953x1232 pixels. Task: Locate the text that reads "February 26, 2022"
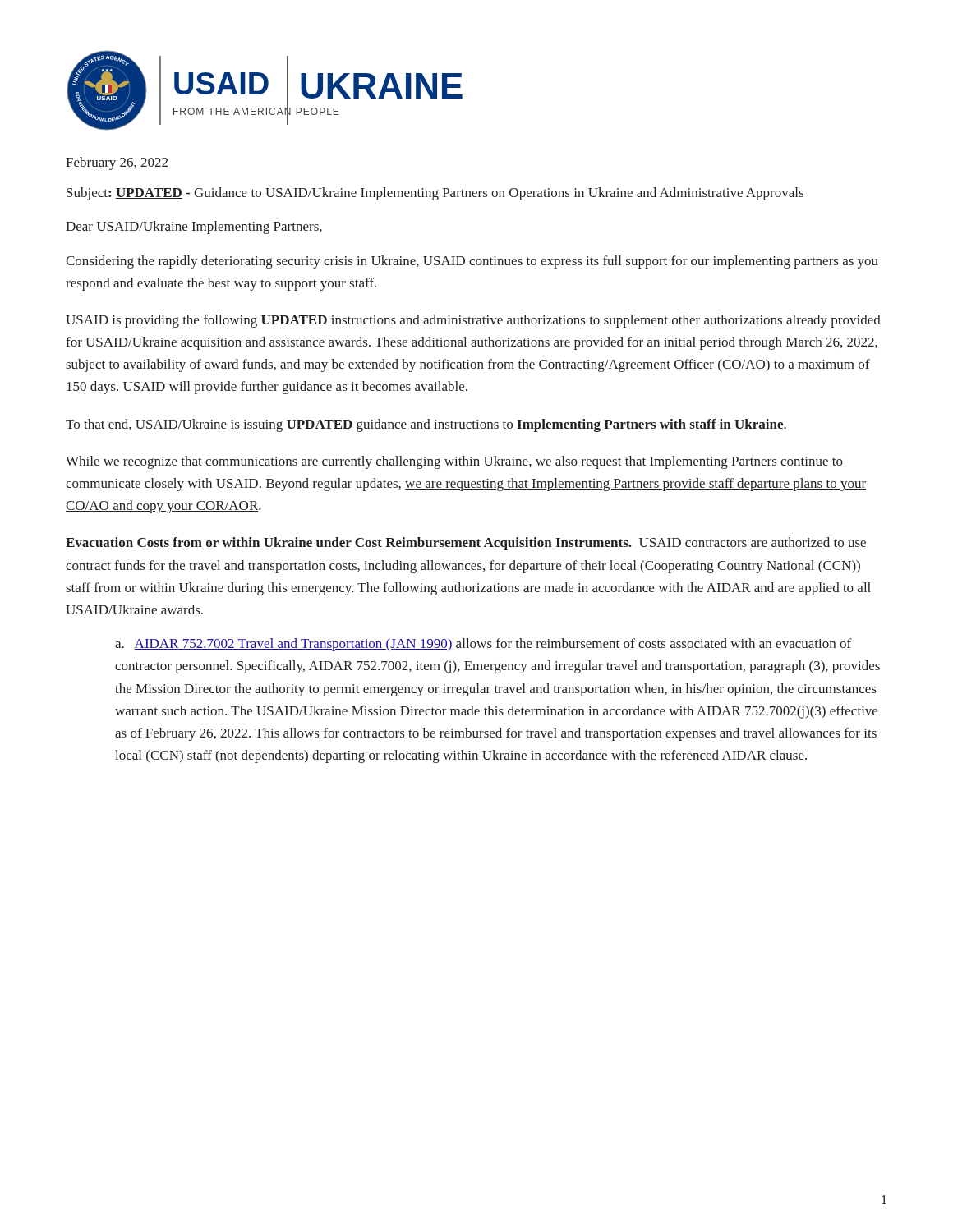(x=117, y=162)
